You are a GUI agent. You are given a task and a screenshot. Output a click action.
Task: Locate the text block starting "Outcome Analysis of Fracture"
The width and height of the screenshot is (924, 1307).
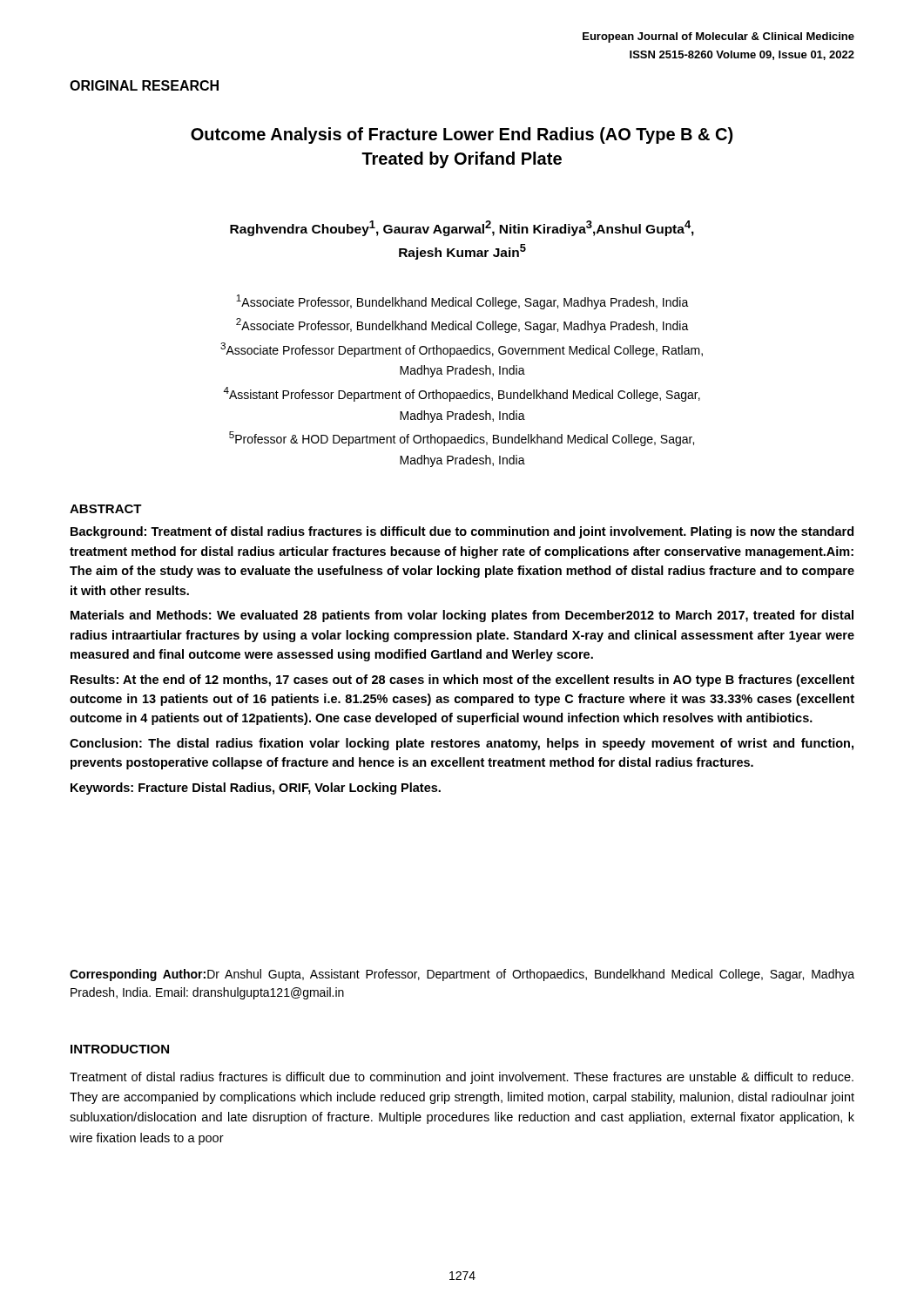pyautogui.click(x=462, y=146)
